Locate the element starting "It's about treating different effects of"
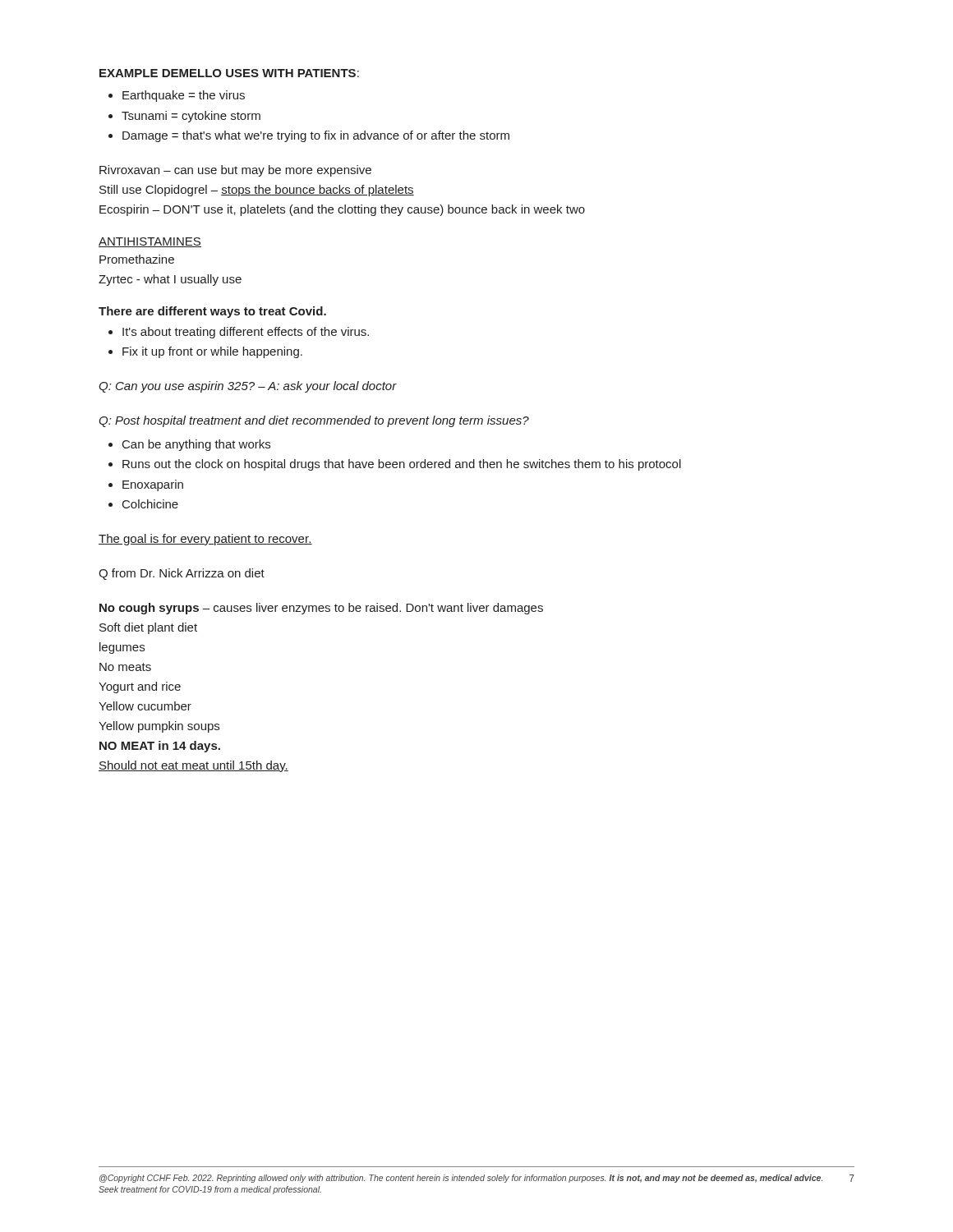 click(x=246, y=331)
